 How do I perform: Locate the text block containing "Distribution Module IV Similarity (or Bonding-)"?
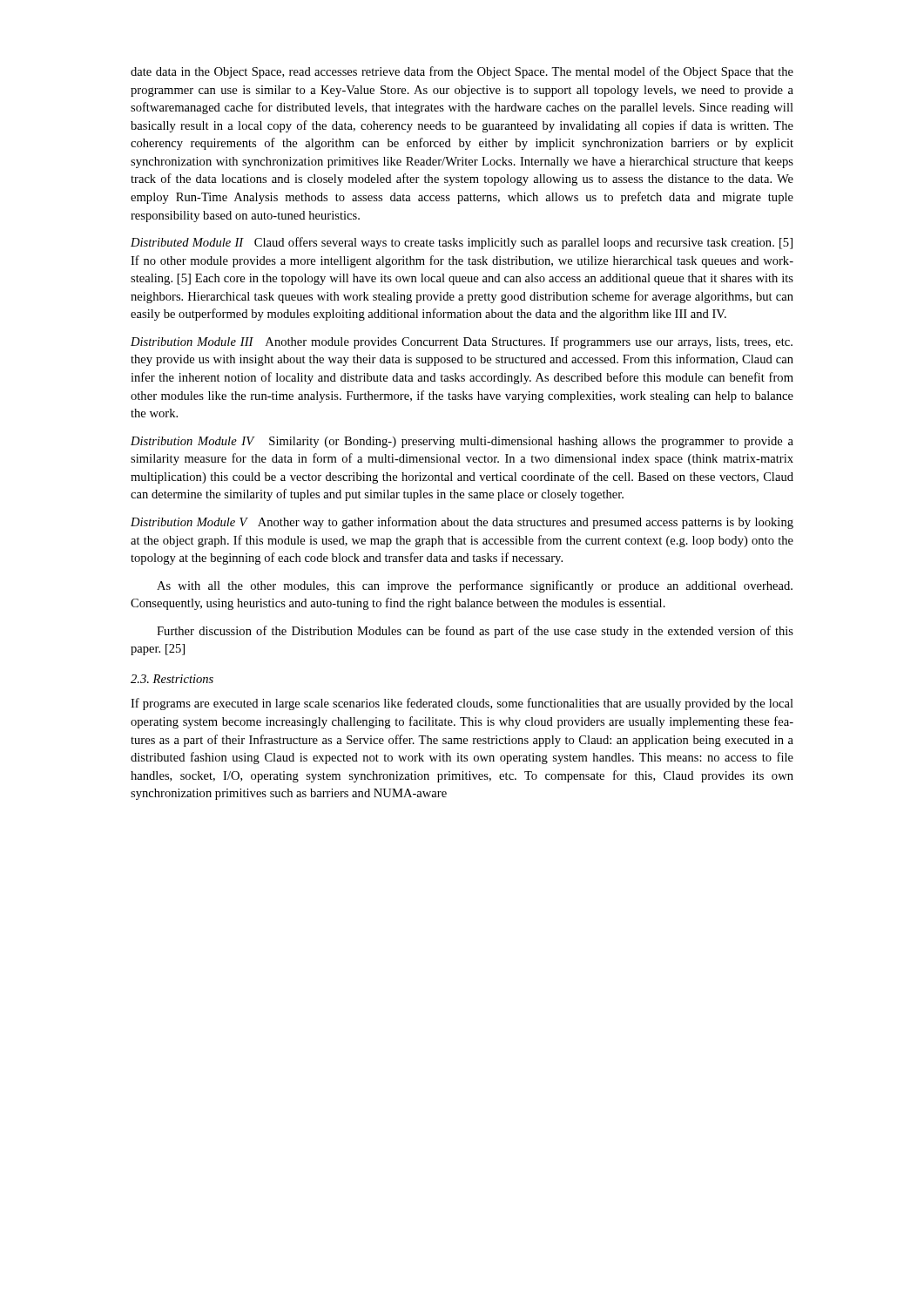[462, 468]
